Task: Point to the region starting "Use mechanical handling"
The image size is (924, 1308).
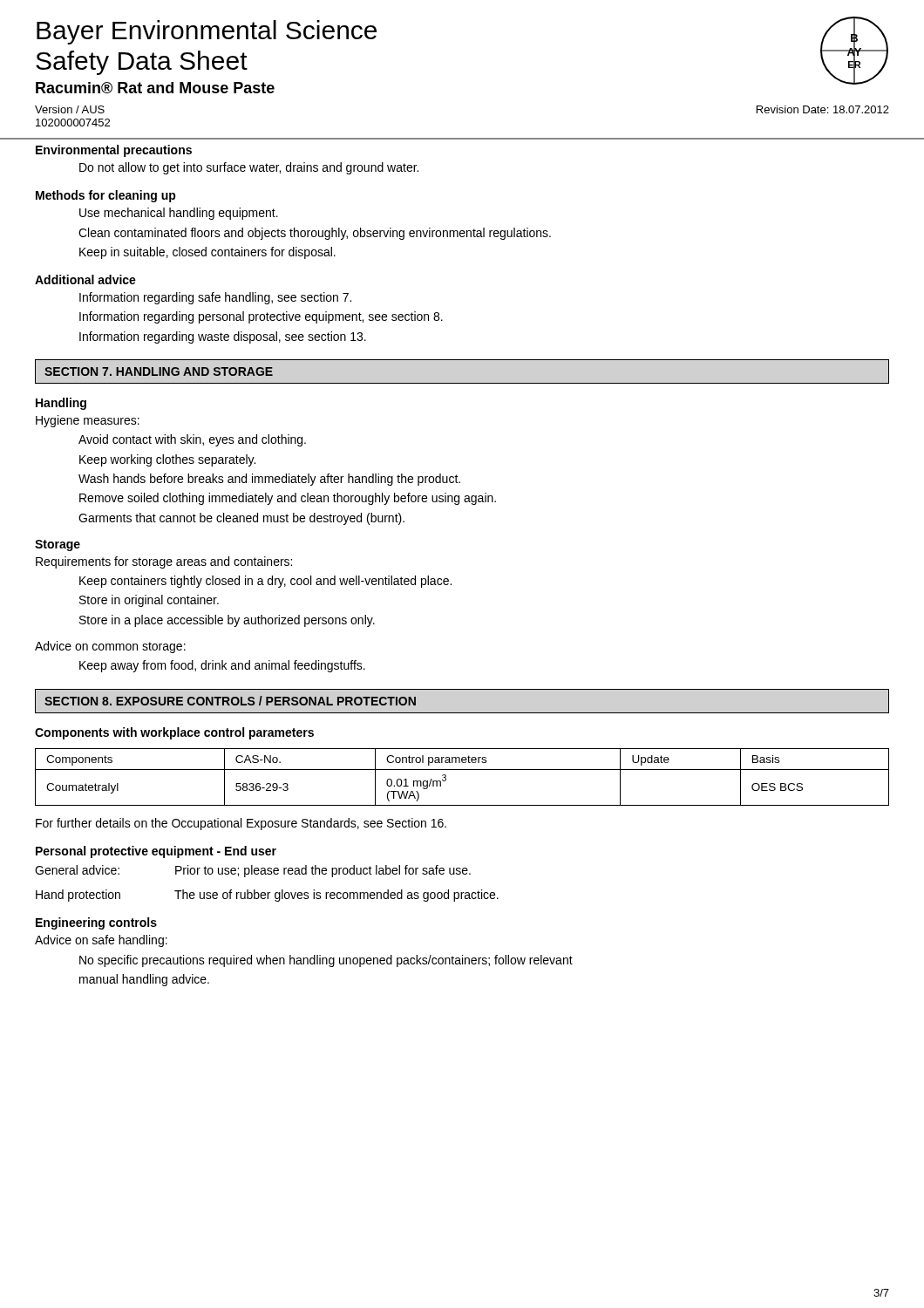Action: pyautogui.click(x=484, y=233)
